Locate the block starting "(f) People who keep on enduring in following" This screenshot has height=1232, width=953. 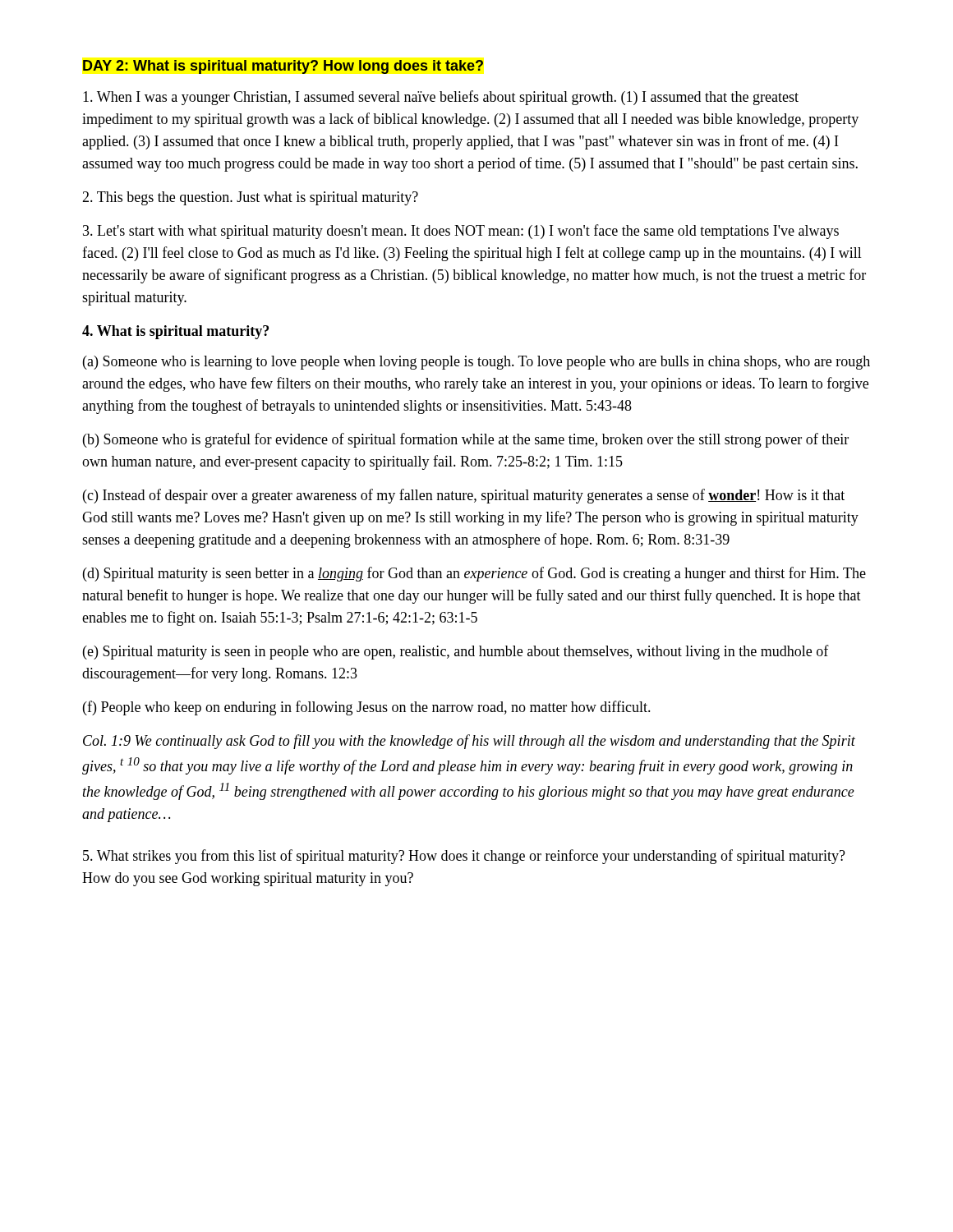tap(476, 708)
